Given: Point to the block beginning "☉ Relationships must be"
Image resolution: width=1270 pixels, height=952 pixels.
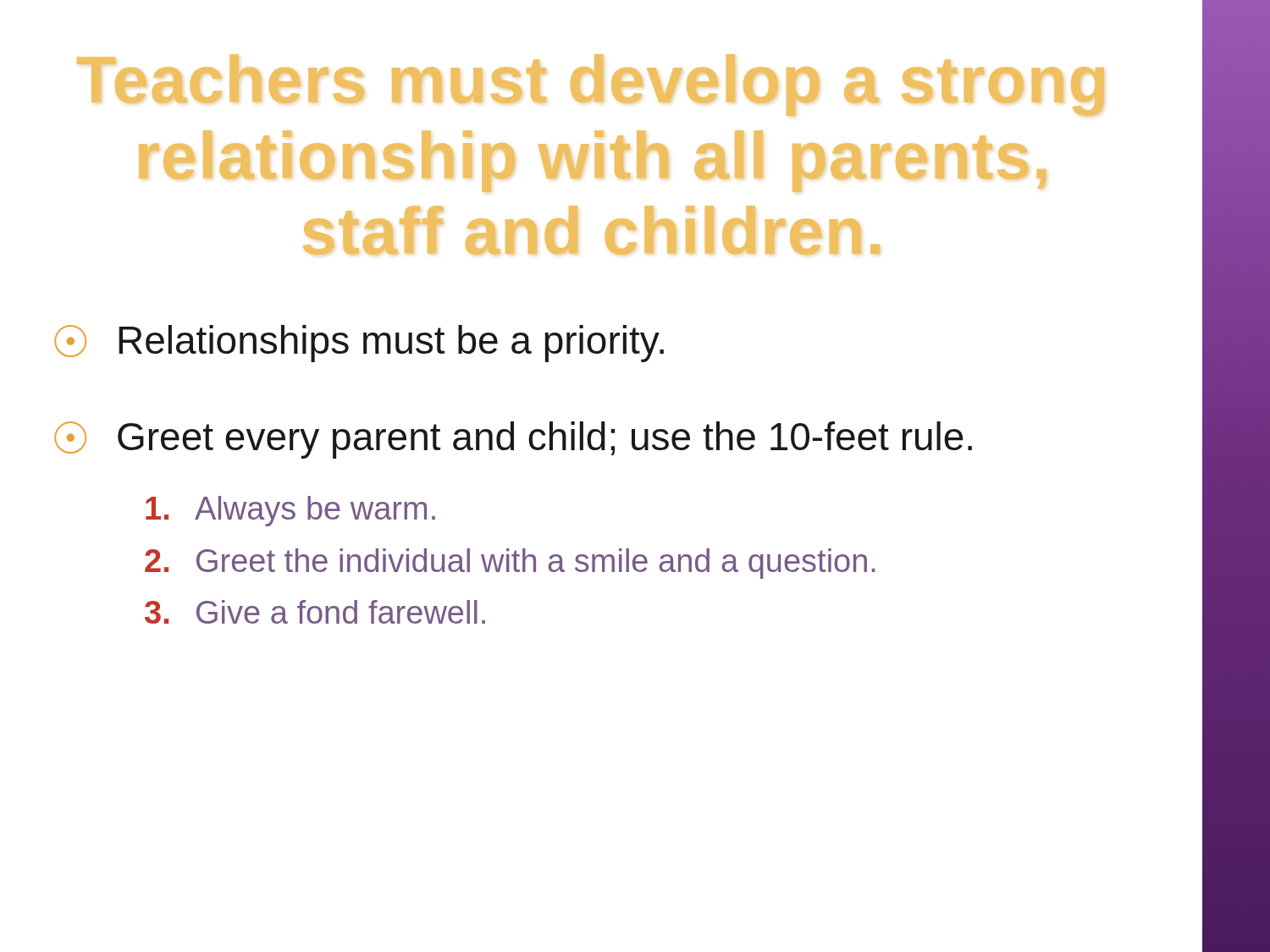Looking at the screenshot, I should (593, 342).
